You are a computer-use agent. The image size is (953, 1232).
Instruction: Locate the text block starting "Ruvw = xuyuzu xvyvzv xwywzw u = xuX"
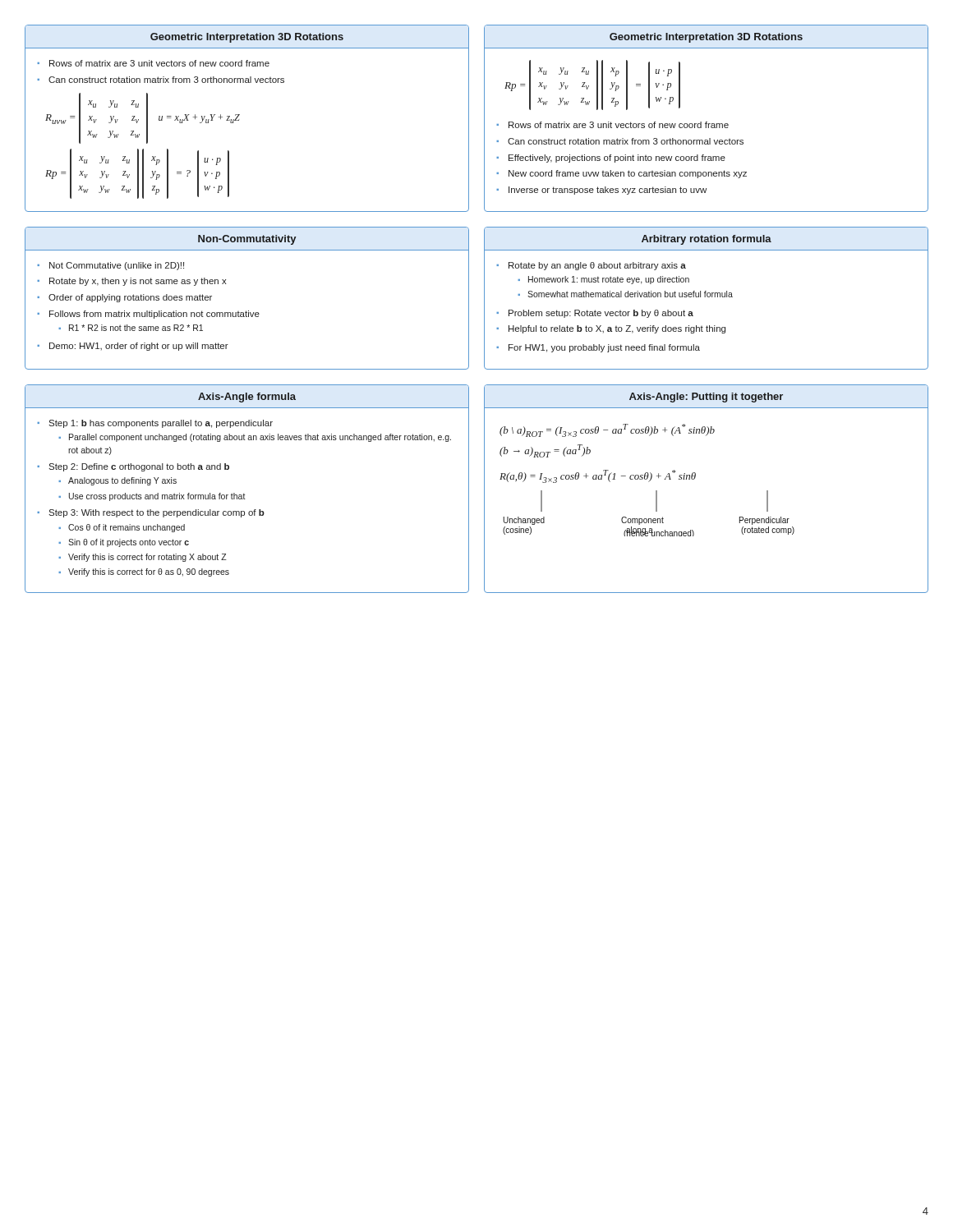point(251,146)
